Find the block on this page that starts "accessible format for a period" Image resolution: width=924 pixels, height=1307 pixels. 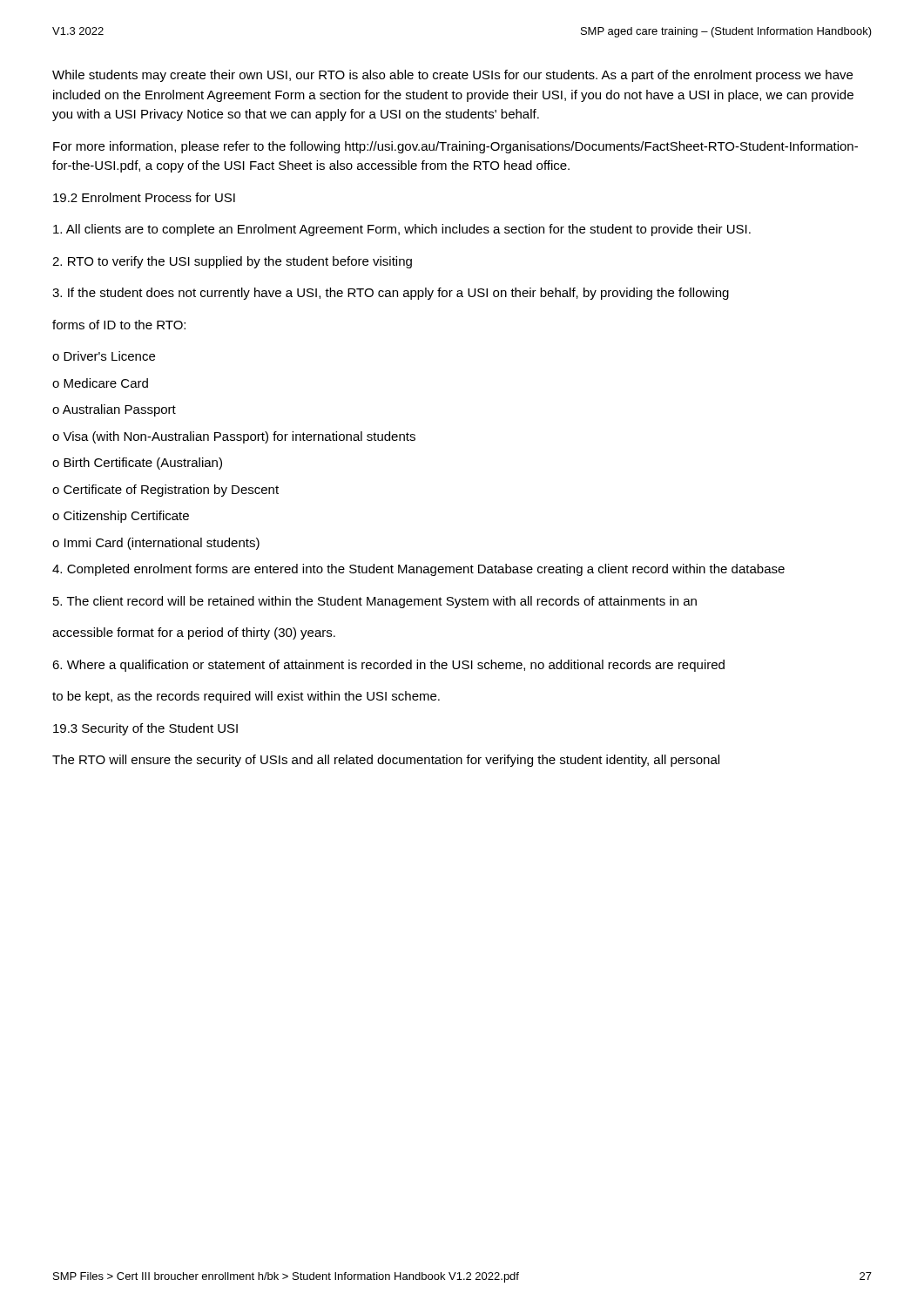tap(194, 632)
